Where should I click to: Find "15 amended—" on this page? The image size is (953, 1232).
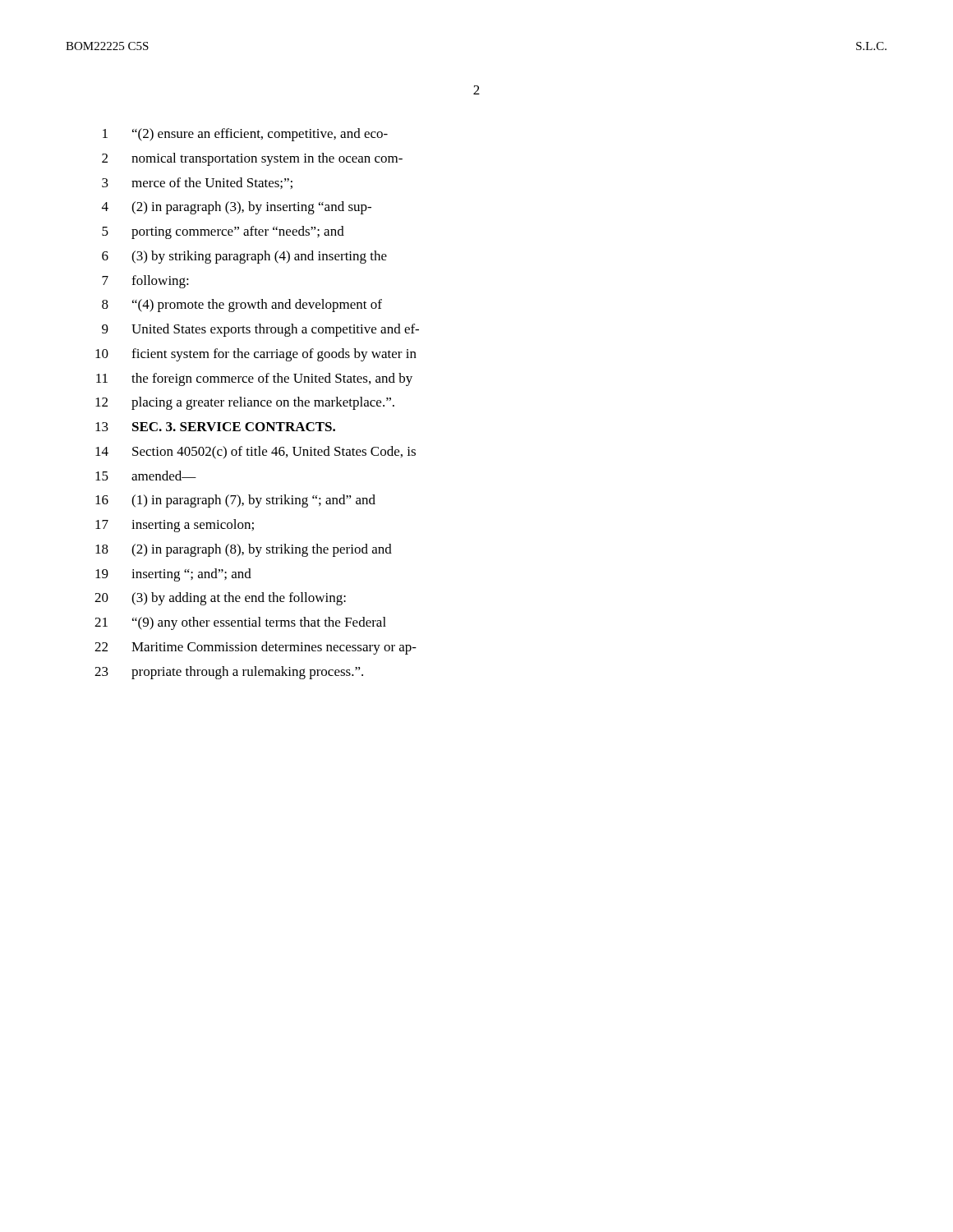point(146,476)
